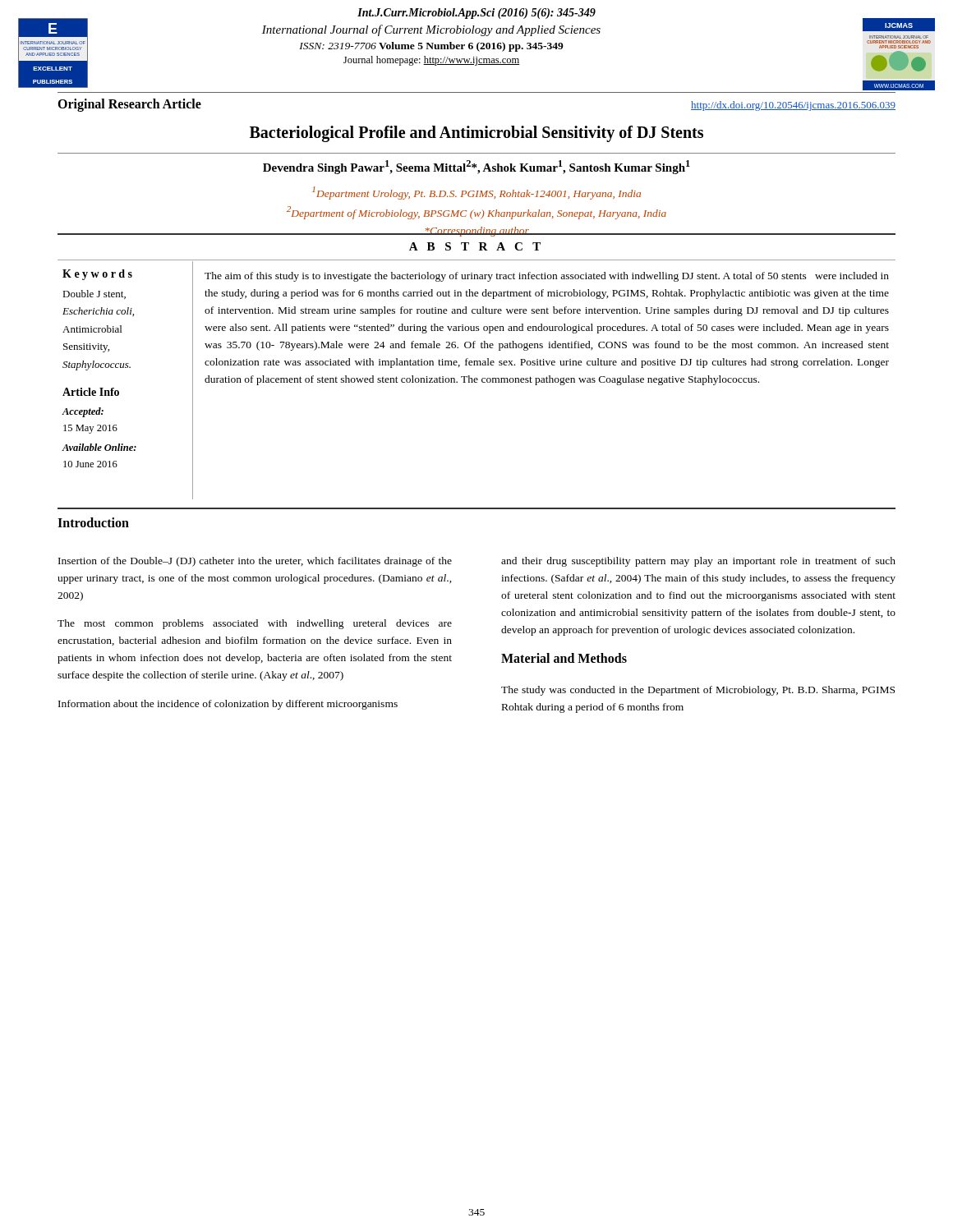Select the text with the text "Original Research Article"

pos(129,104)
